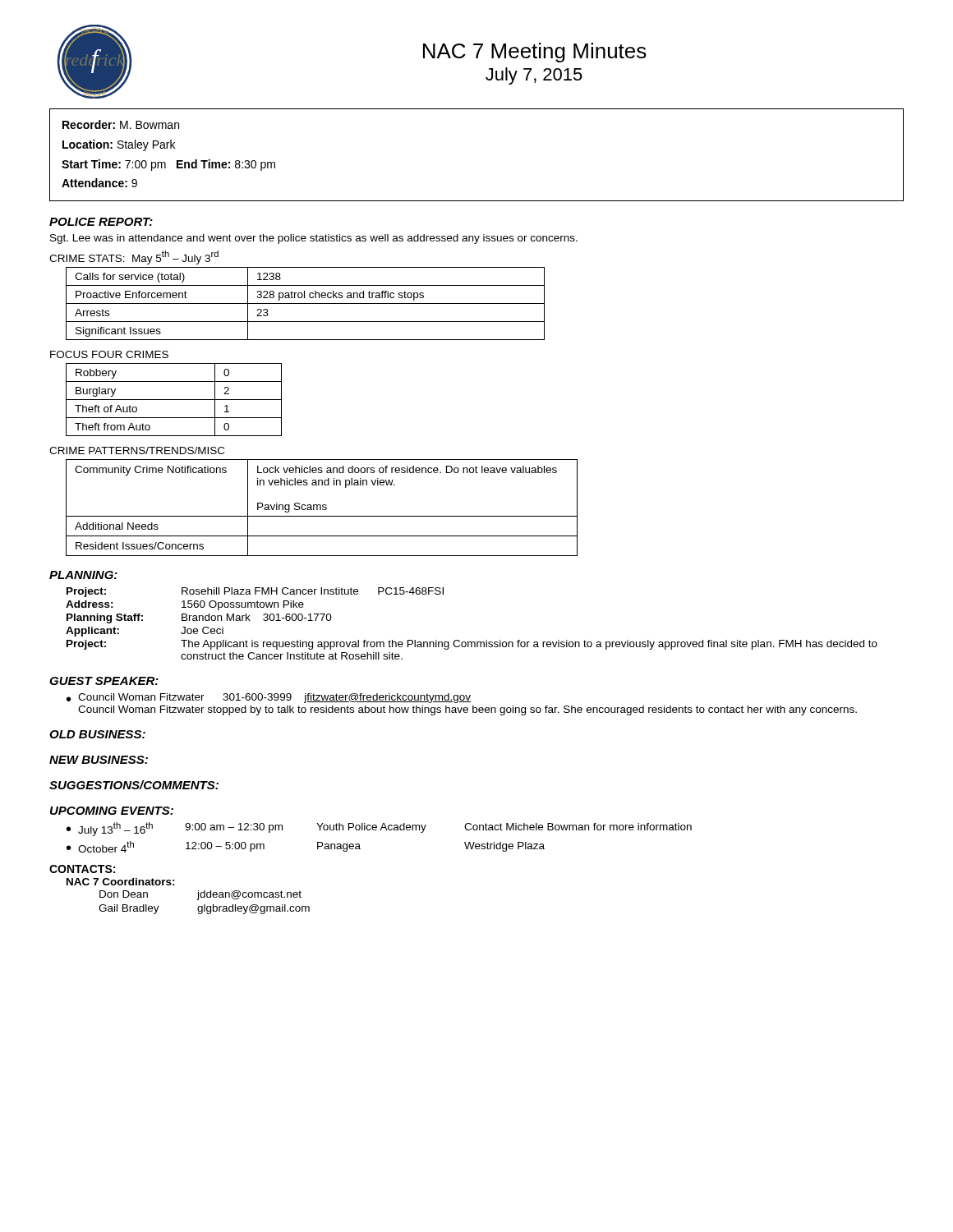Where does it say "FOCUS FOUR CRIMES"?
This screenshot has width=953, height=1232.
tap(109, 354)
